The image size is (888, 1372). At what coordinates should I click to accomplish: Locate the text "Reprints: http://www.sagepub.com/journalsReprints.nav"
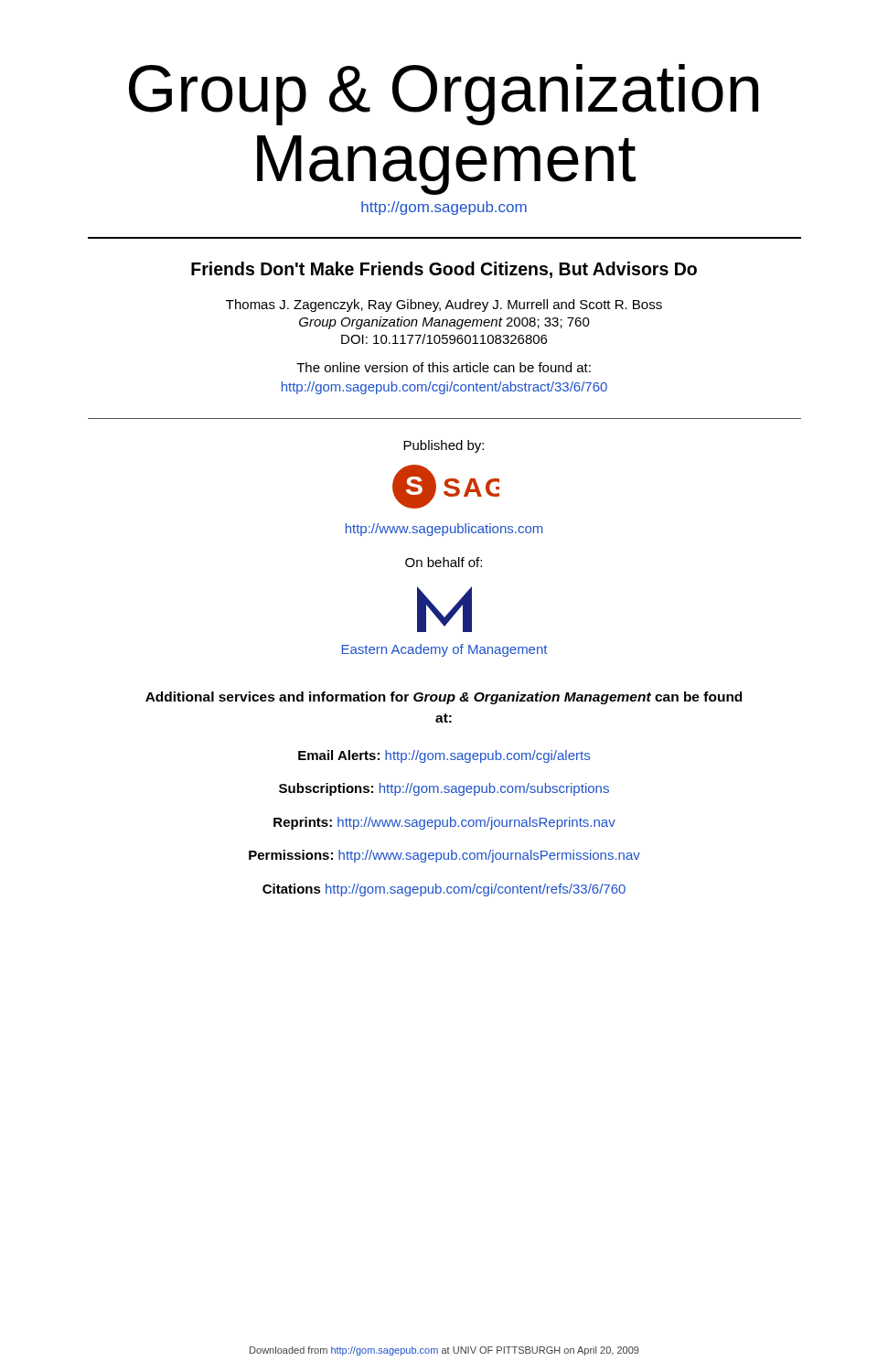444,822
